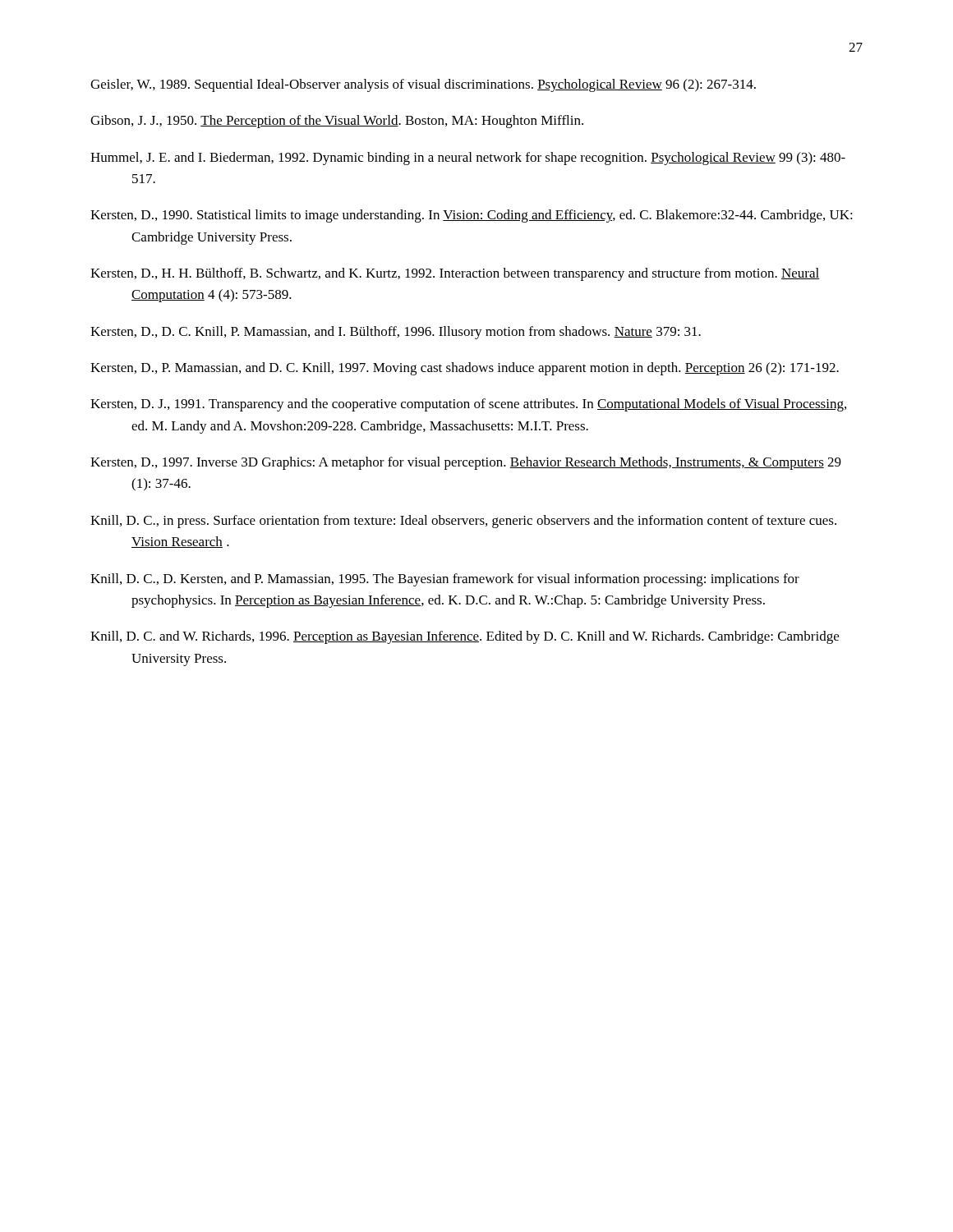The height and width of the screenshot is (1232, 953).
Task: Find the list item that says "Knill, D. C., in press. Surface"
Action: pos(464,531)
